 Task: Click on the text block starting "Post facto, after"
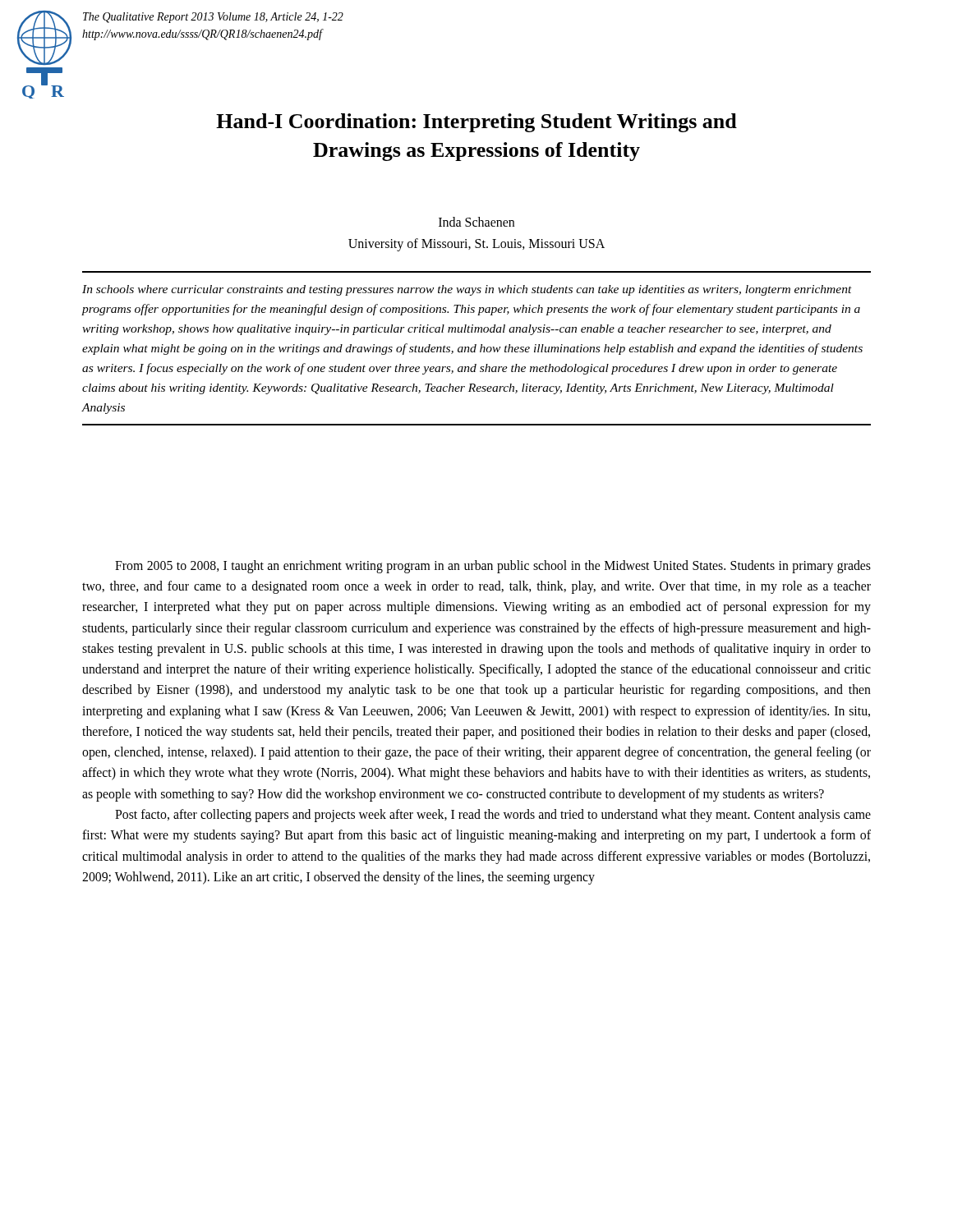pyautogui.click(x=476, y=845)
